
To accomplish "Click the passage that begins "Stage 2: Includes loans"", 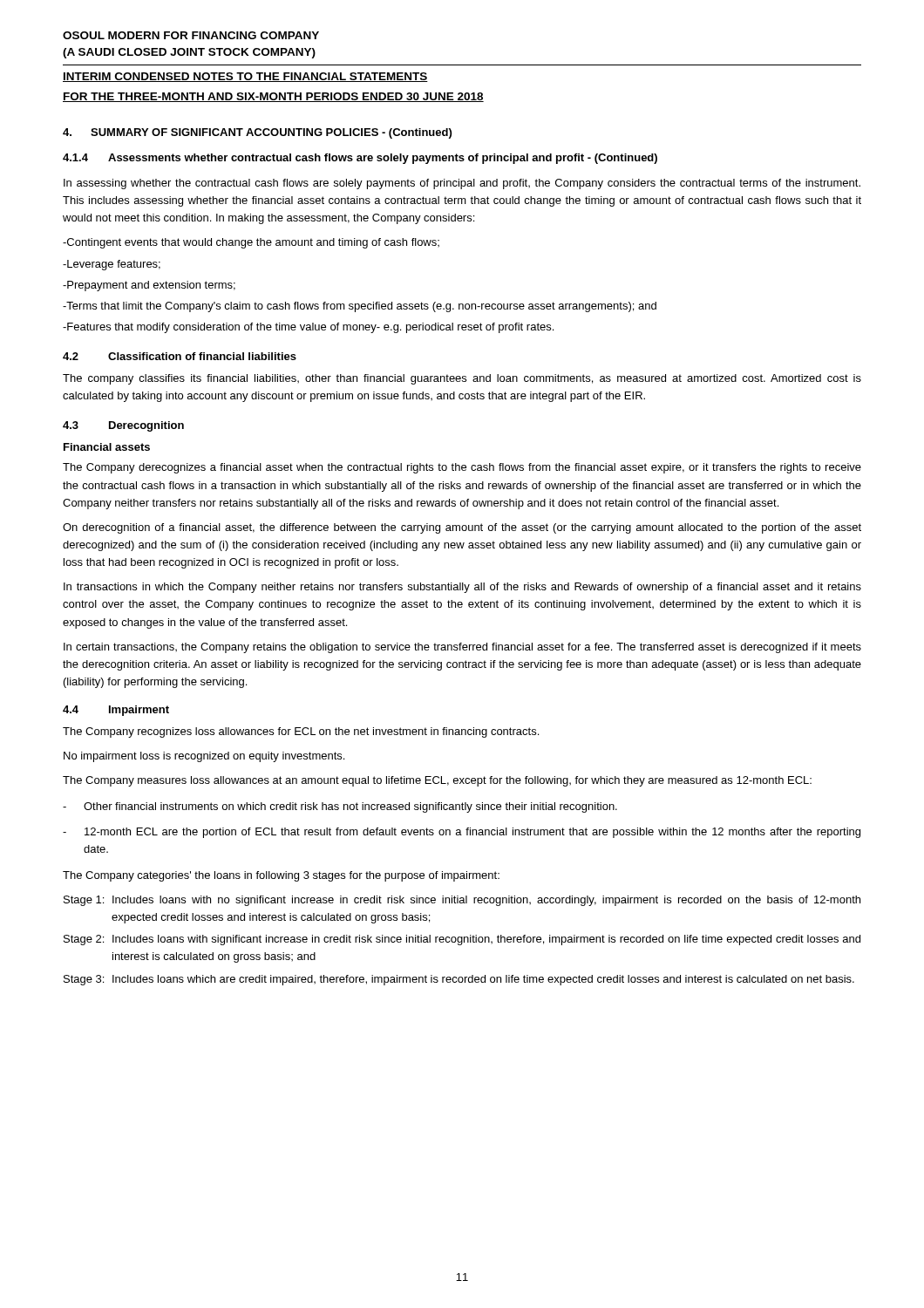I will (x=462, y=948).
